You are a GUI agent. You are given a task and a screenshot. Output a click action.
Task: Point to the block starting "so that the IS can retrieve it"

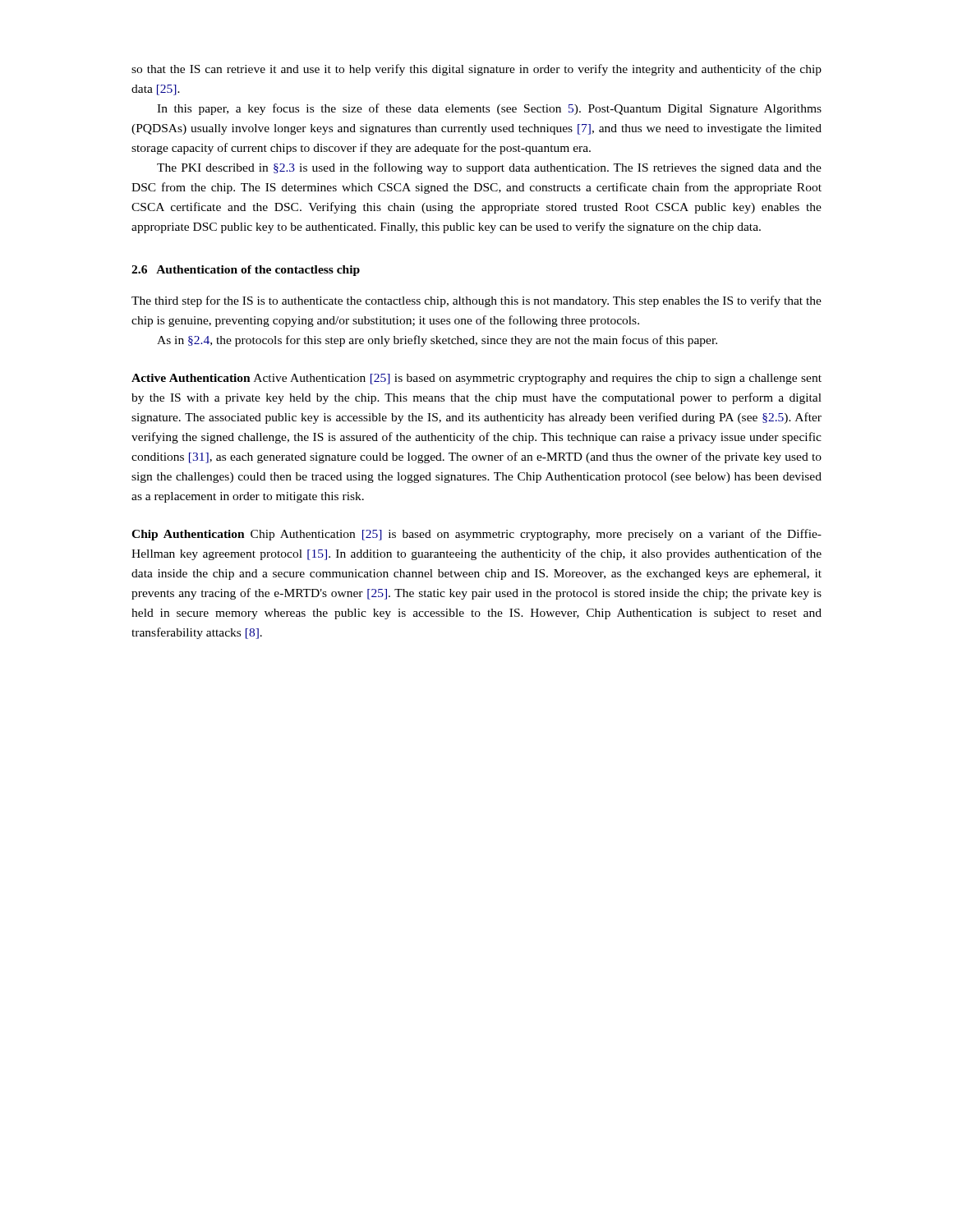(476, 148)
